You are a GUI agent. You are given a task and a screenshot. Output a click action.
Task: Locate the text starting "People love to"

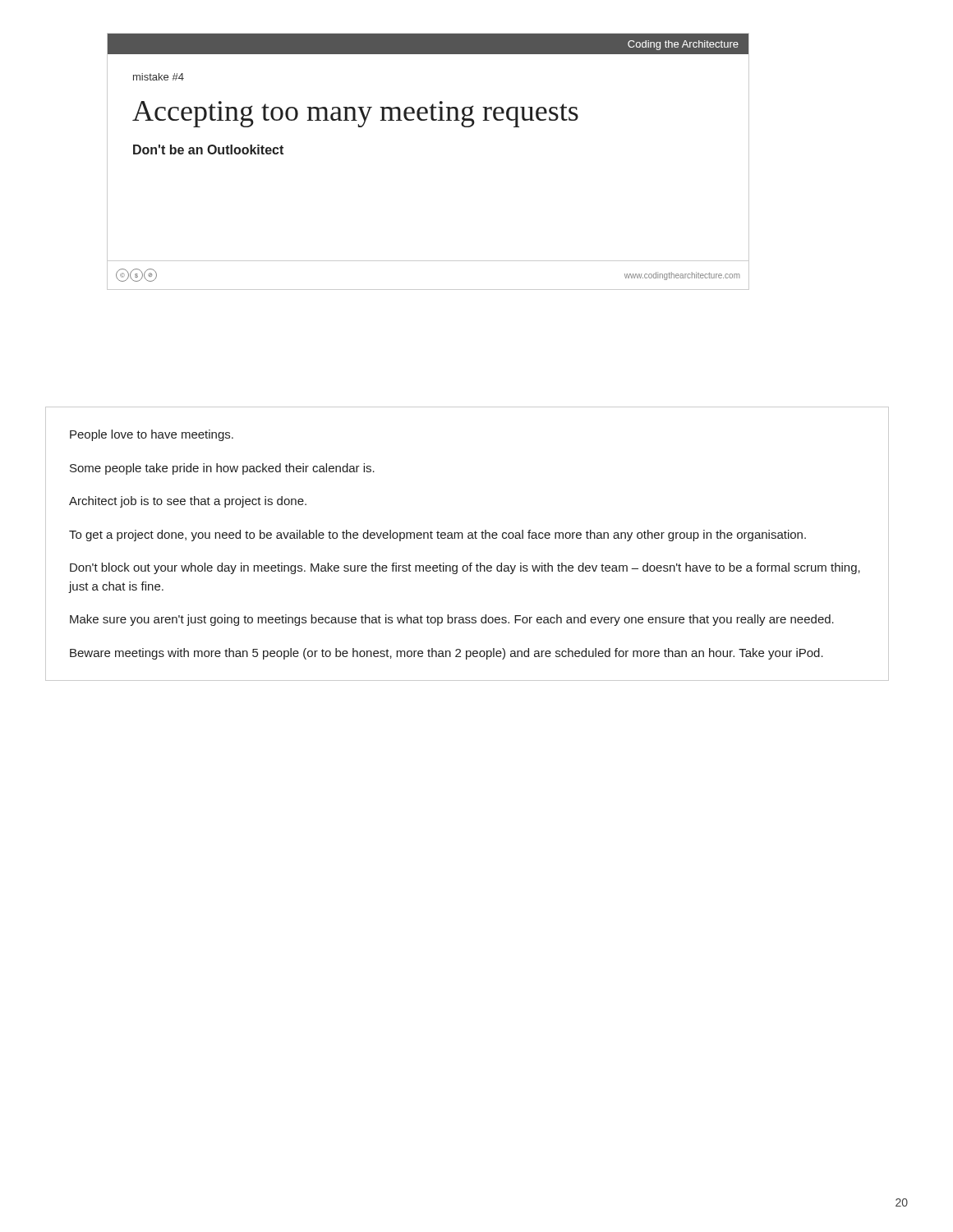467,544
